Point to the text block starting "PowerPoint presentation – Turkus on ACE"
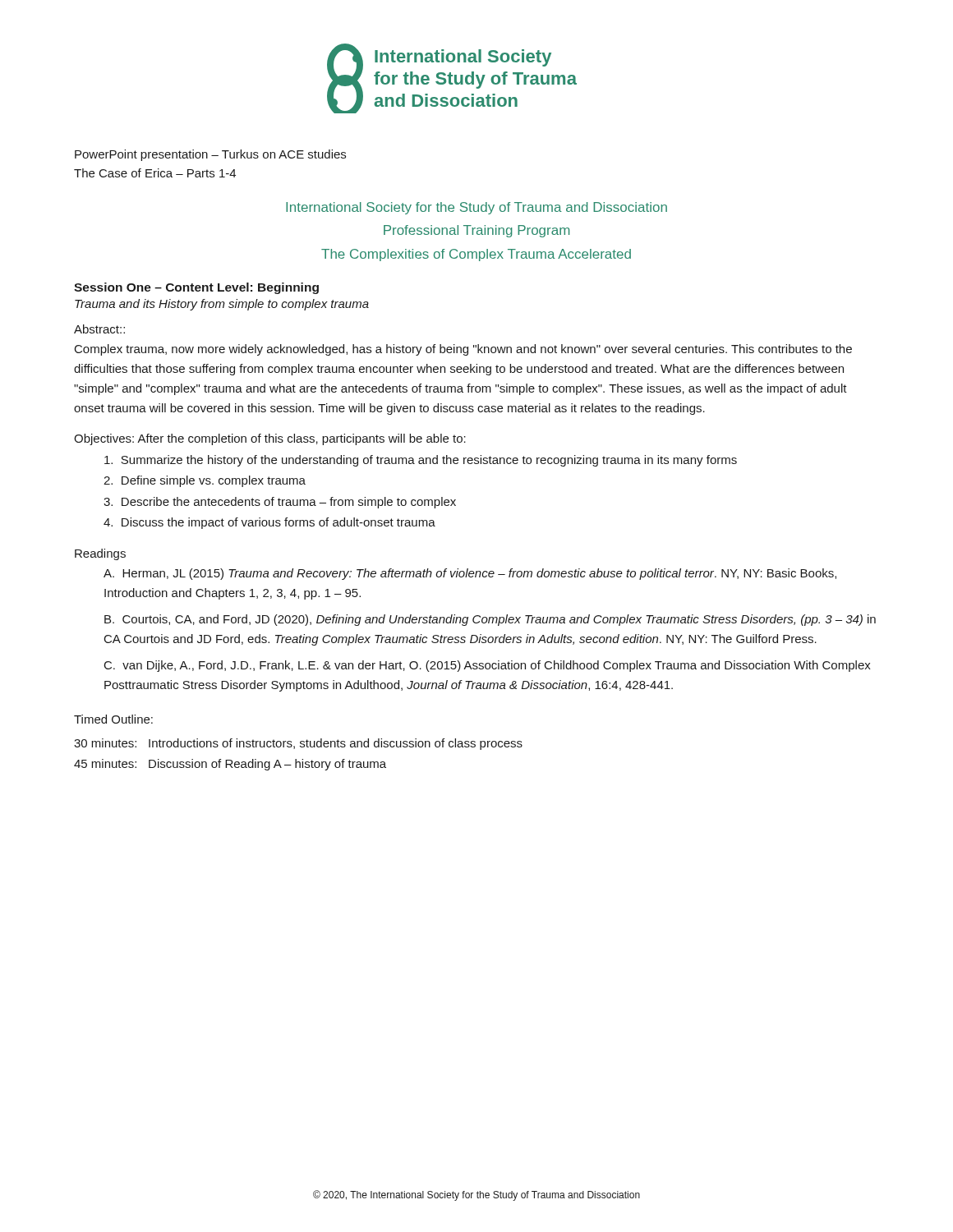Screen dimensions: 1232x953 pos(210,163)
